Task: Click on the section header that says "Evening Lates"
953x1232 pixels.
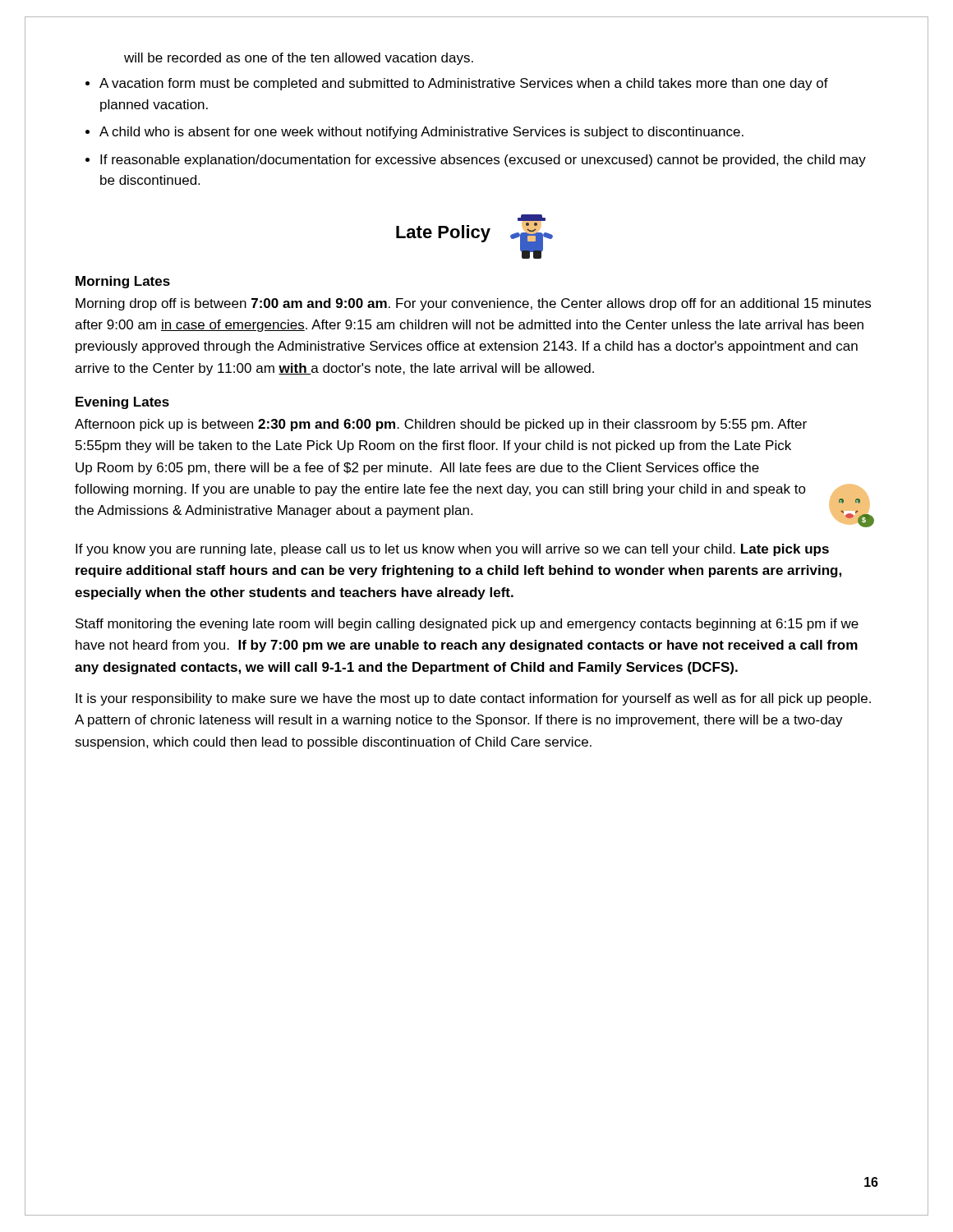Action: 122,402
